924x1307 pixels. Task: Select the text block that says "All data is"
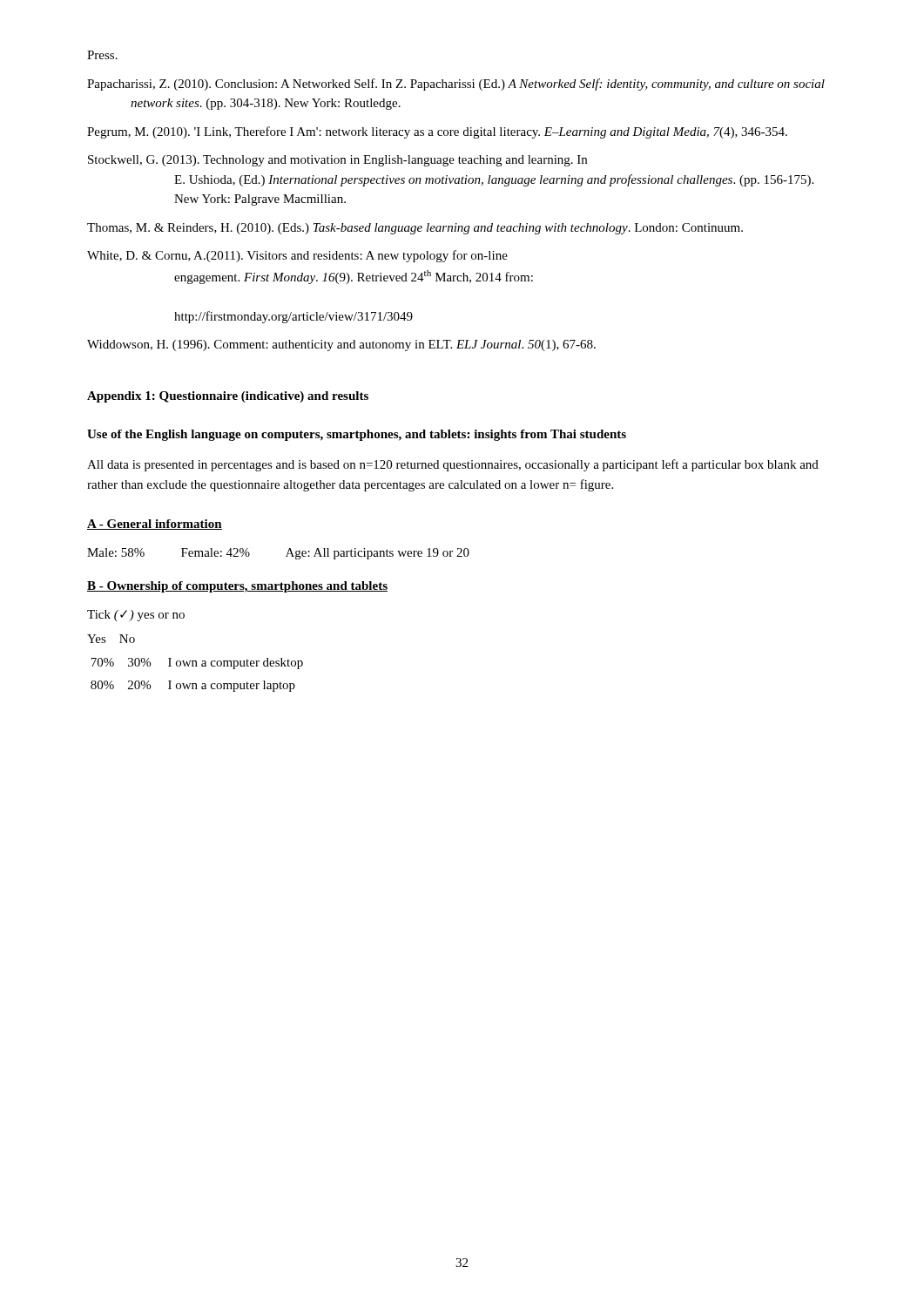[453, 474]
